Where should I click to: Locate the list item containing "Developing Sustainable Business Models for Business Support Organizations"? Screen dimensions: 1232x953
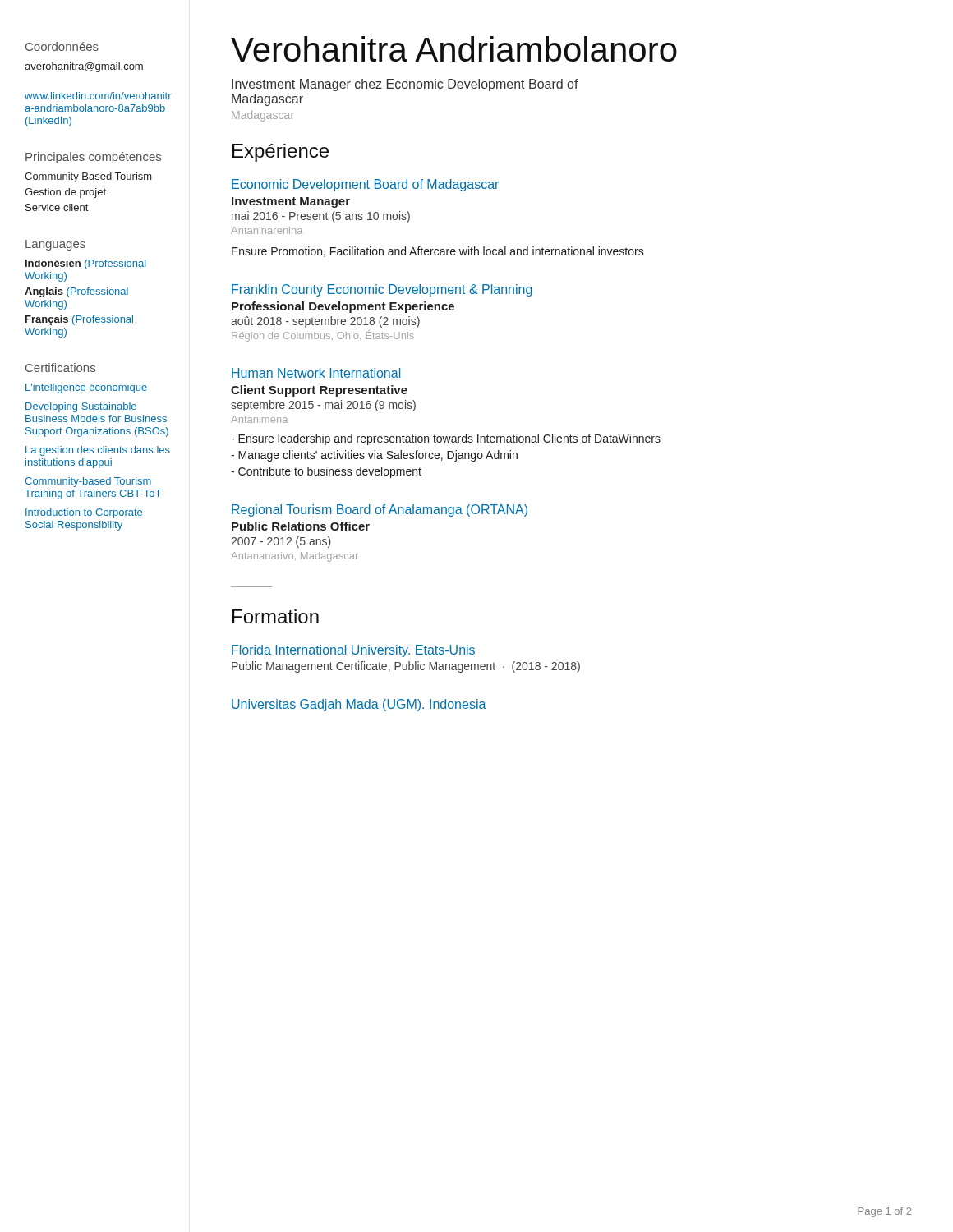[97, 419]
